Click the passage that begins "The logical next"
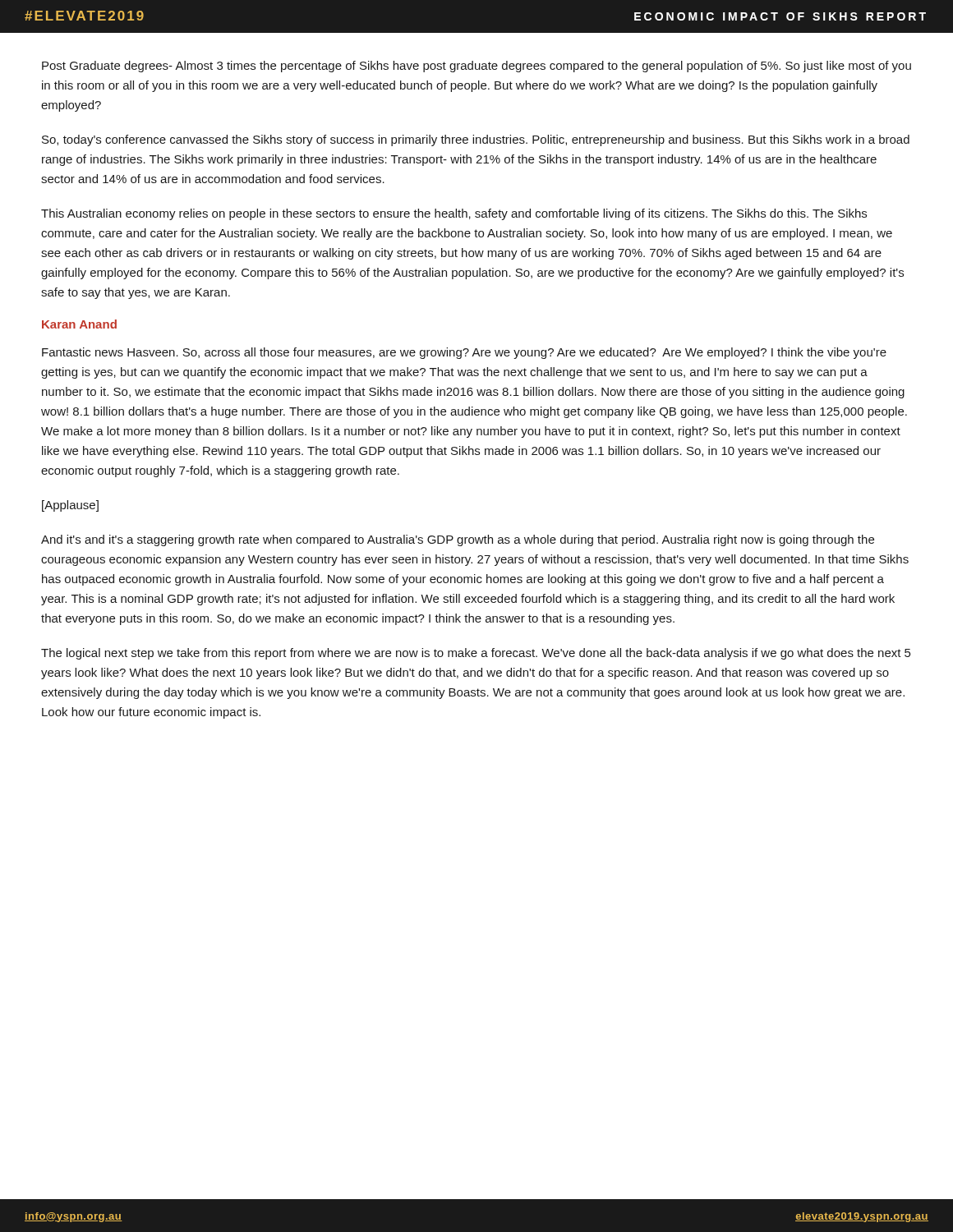Image resolution: width=953 pixels, height=1232 pixels. click(476, 682)
